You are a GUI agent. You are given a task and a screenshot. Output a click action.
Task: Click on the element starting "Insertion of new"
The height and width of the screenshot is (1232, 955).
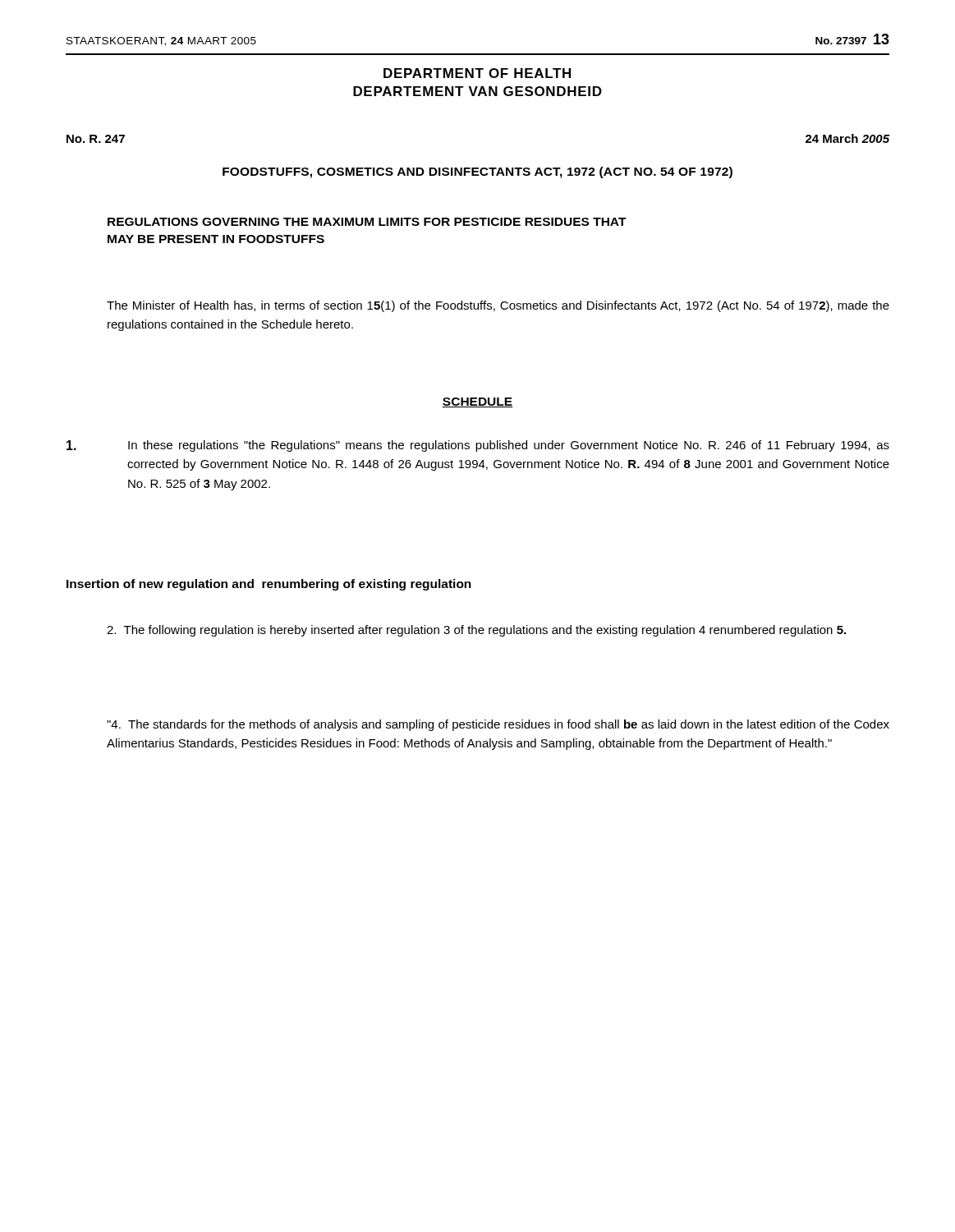[269, 584]
